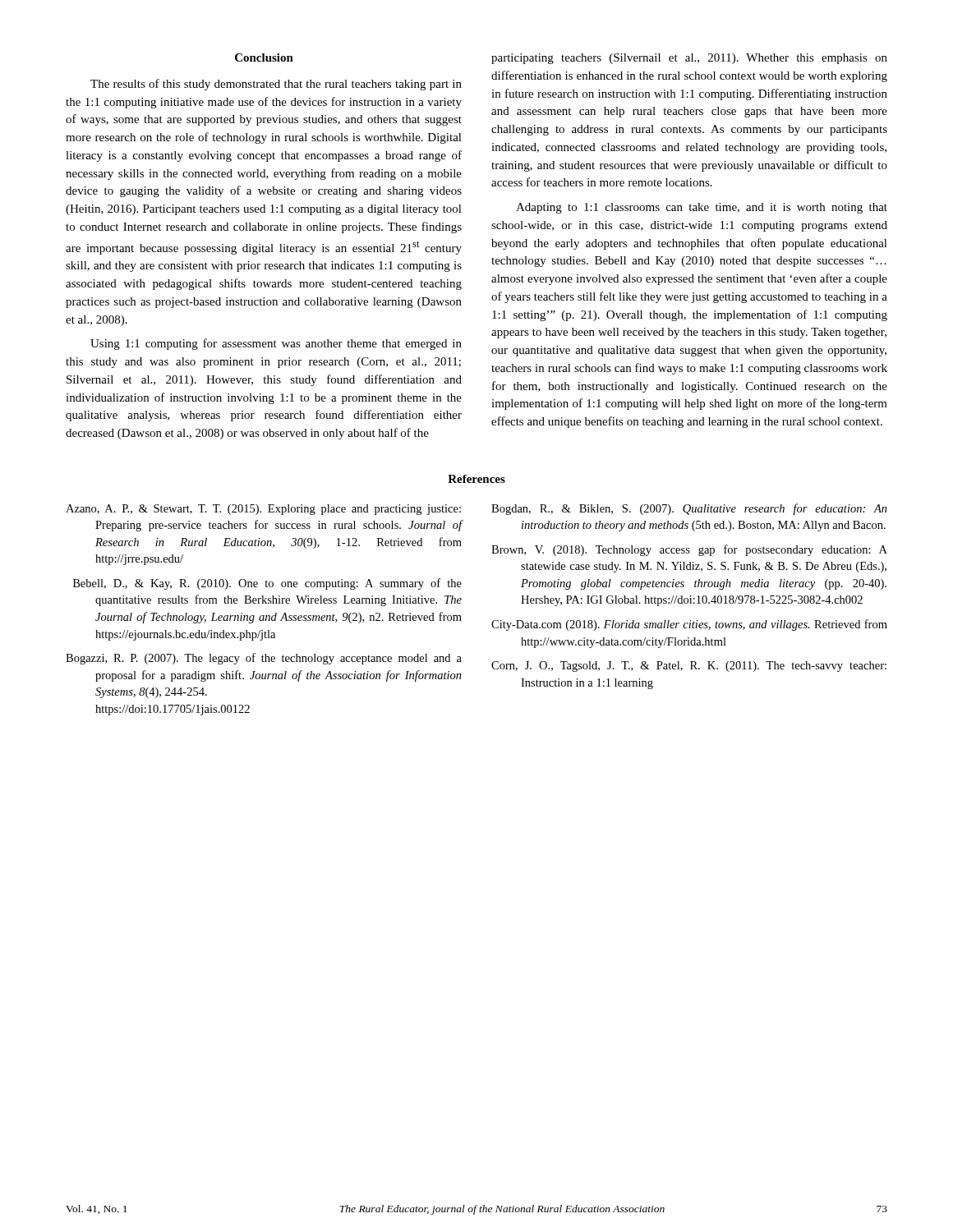Find the text block with the text "Using 1:1 computing for assessment was"
953x1232 pixels.
tap(264, 388)
